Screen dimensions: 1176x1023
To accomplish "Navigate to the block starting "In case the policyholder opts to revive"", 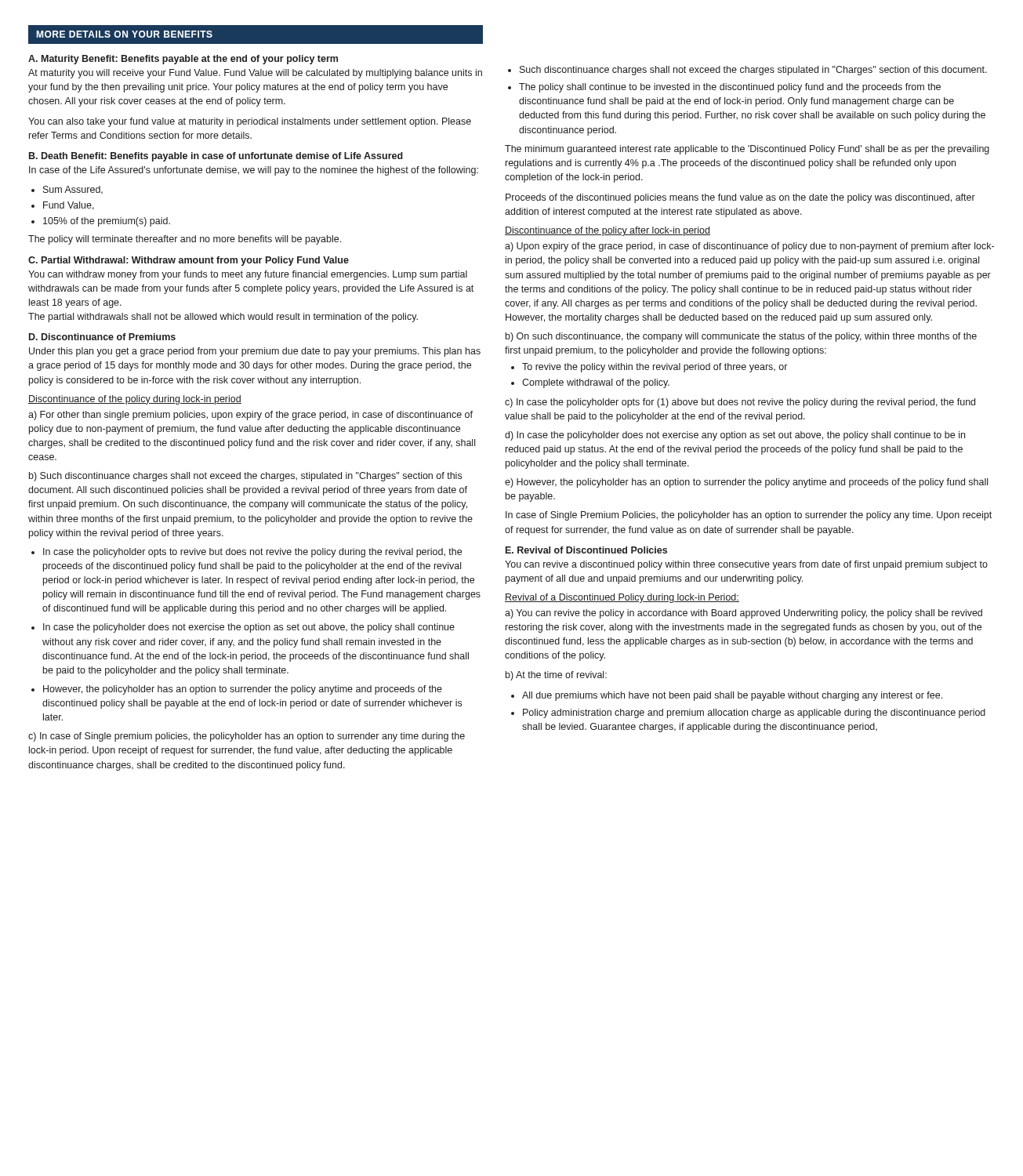I will pyautogui.click(x=256, y=580).
